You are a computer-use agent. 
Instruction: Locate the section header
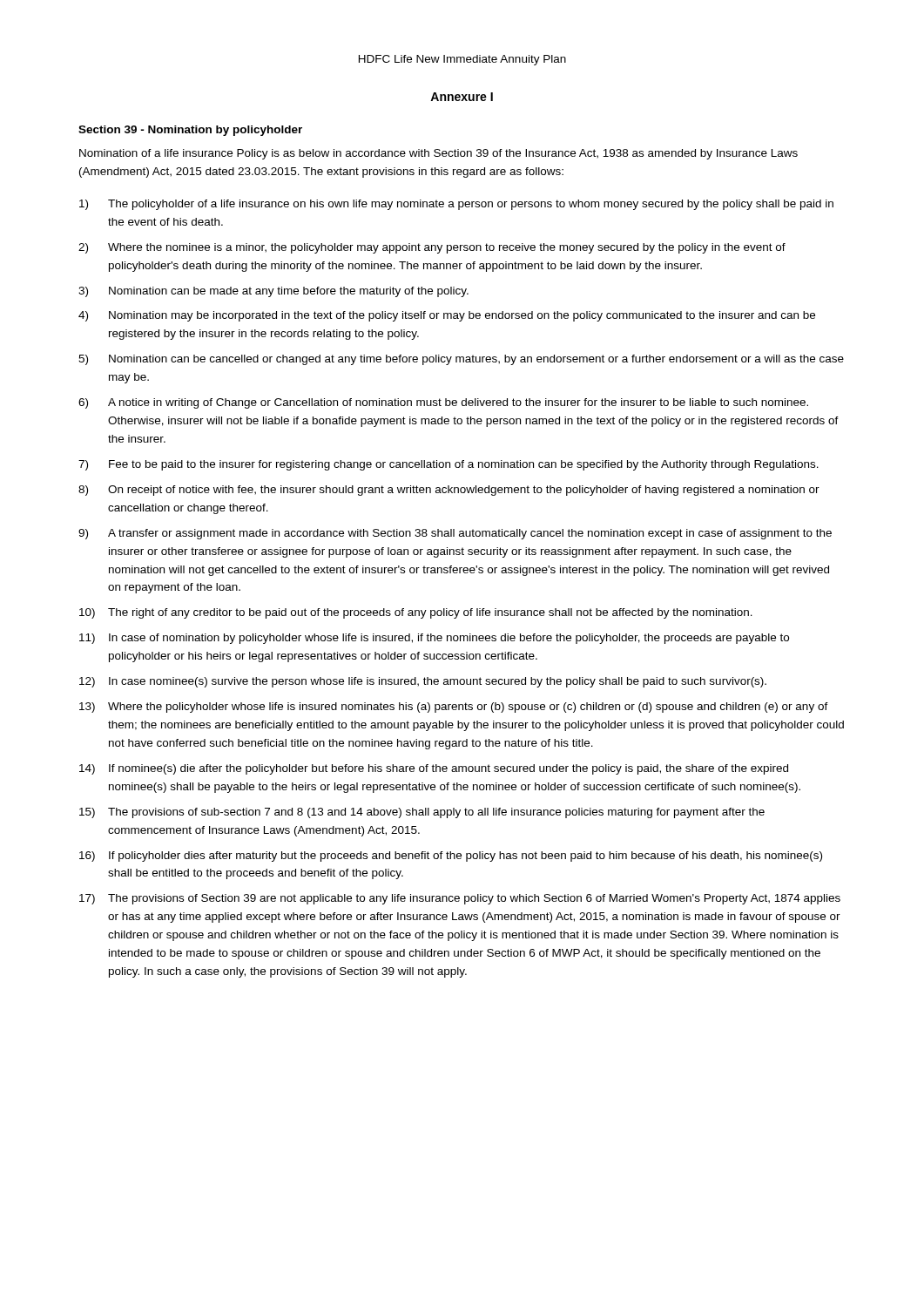coord(190,129)
